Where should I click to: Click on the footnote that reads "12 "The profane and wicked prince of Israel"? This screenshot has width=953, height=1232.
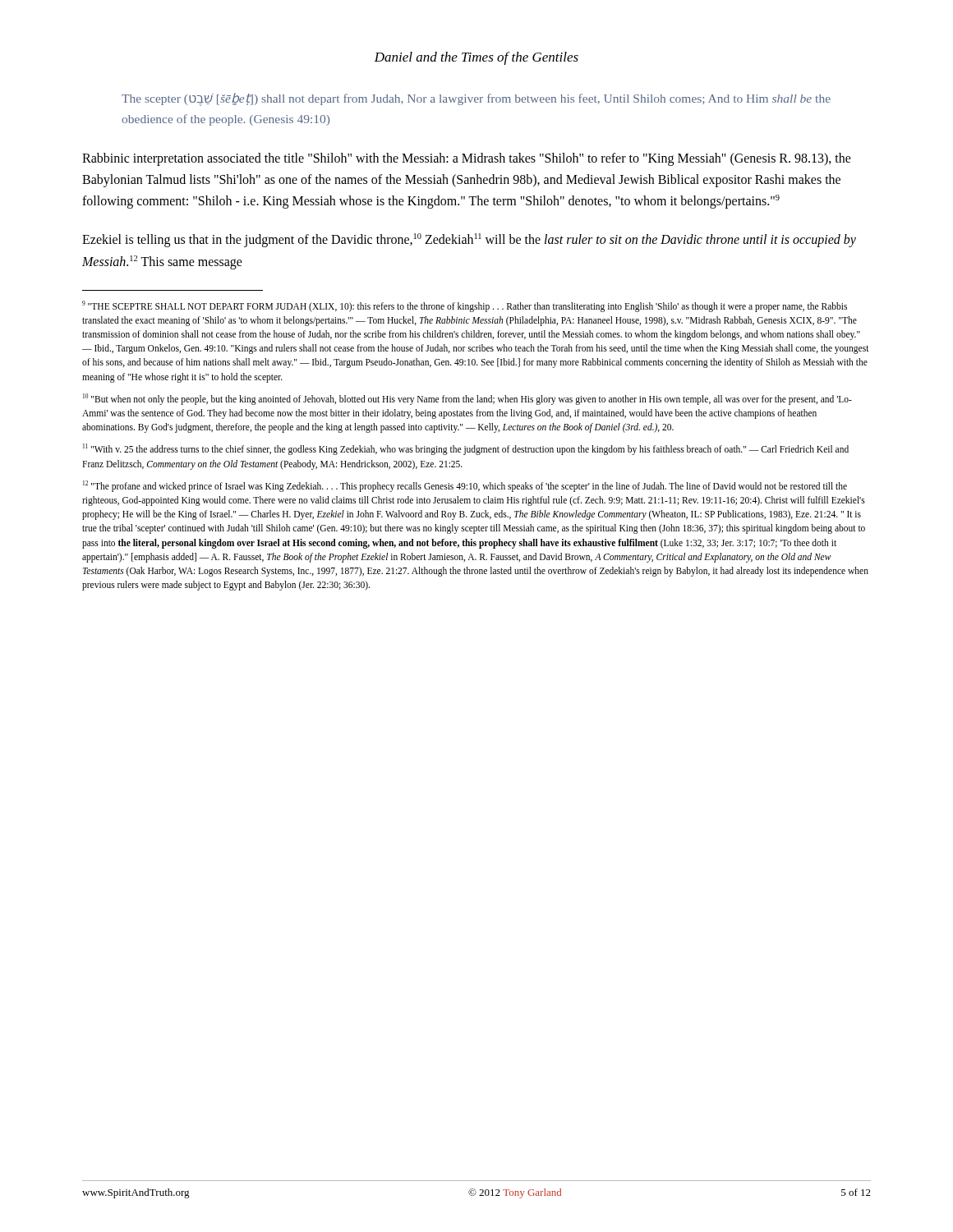point(475,535)
